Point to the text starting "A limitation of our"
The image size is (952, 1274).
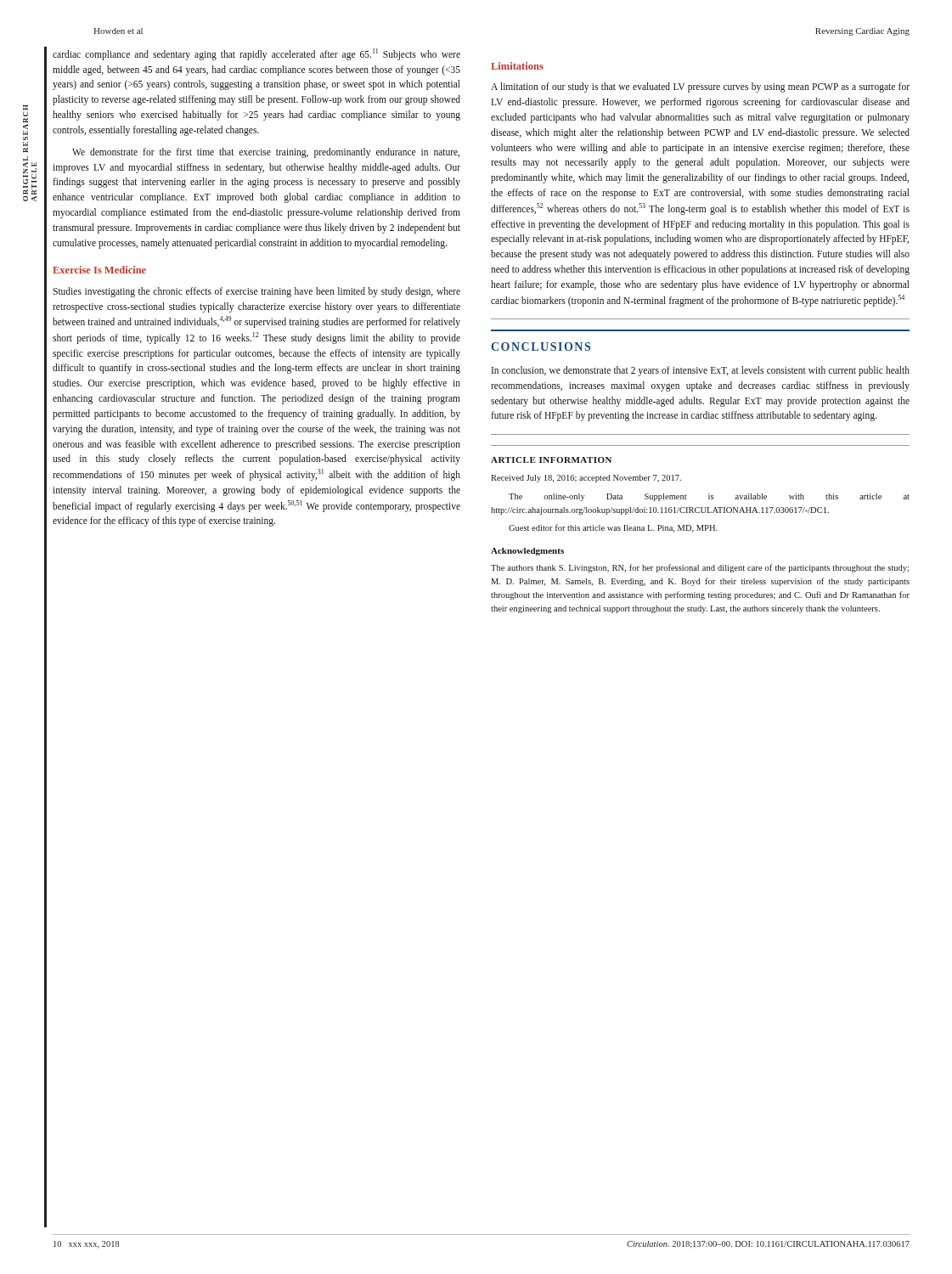pos(700,194)
